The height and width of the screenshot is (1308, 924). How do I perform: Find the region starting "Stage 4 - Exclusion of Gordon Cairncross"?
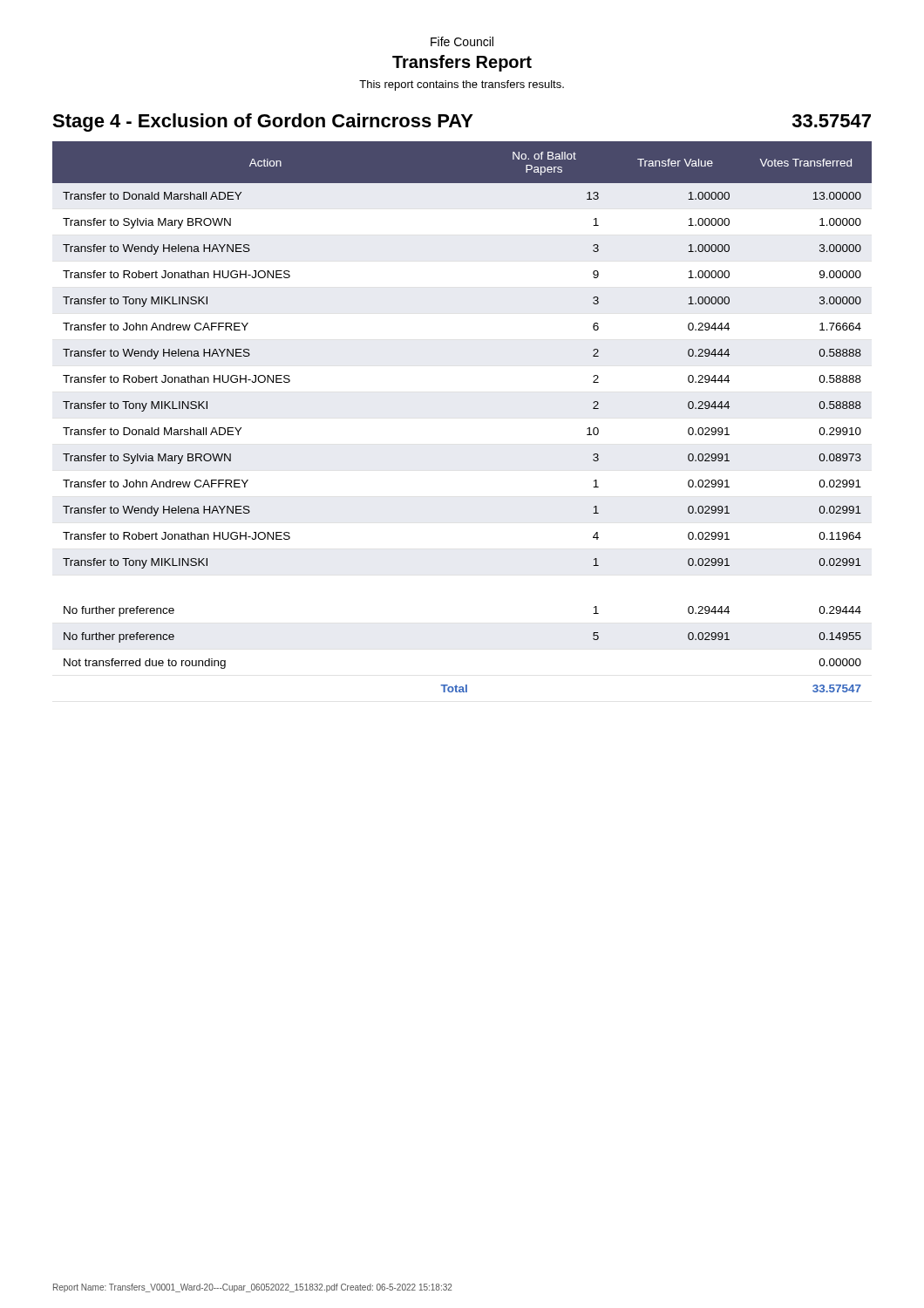pos(263,121)
